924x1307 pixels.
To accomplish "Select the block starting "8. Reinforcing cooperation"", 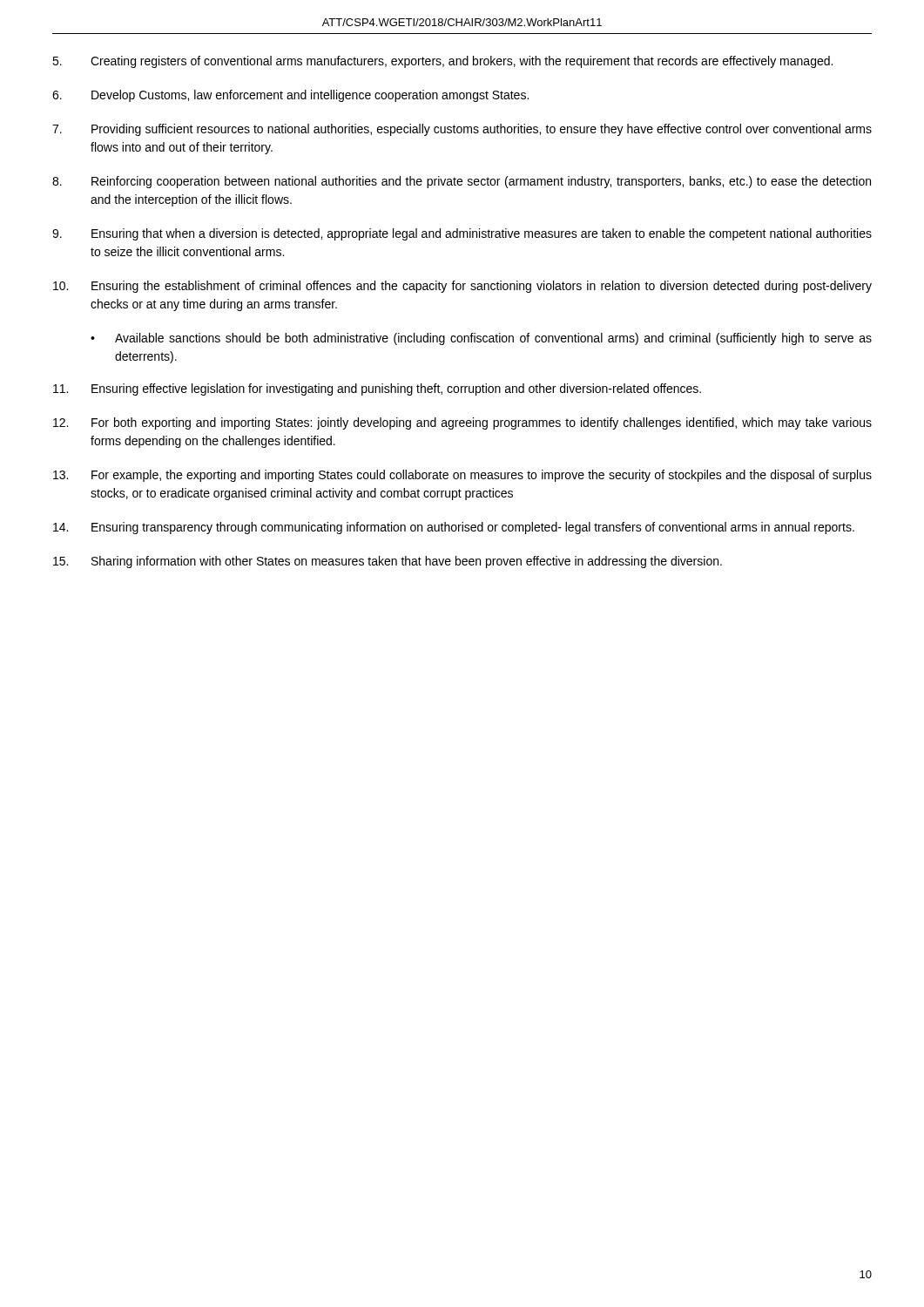I will click(462, 191).
